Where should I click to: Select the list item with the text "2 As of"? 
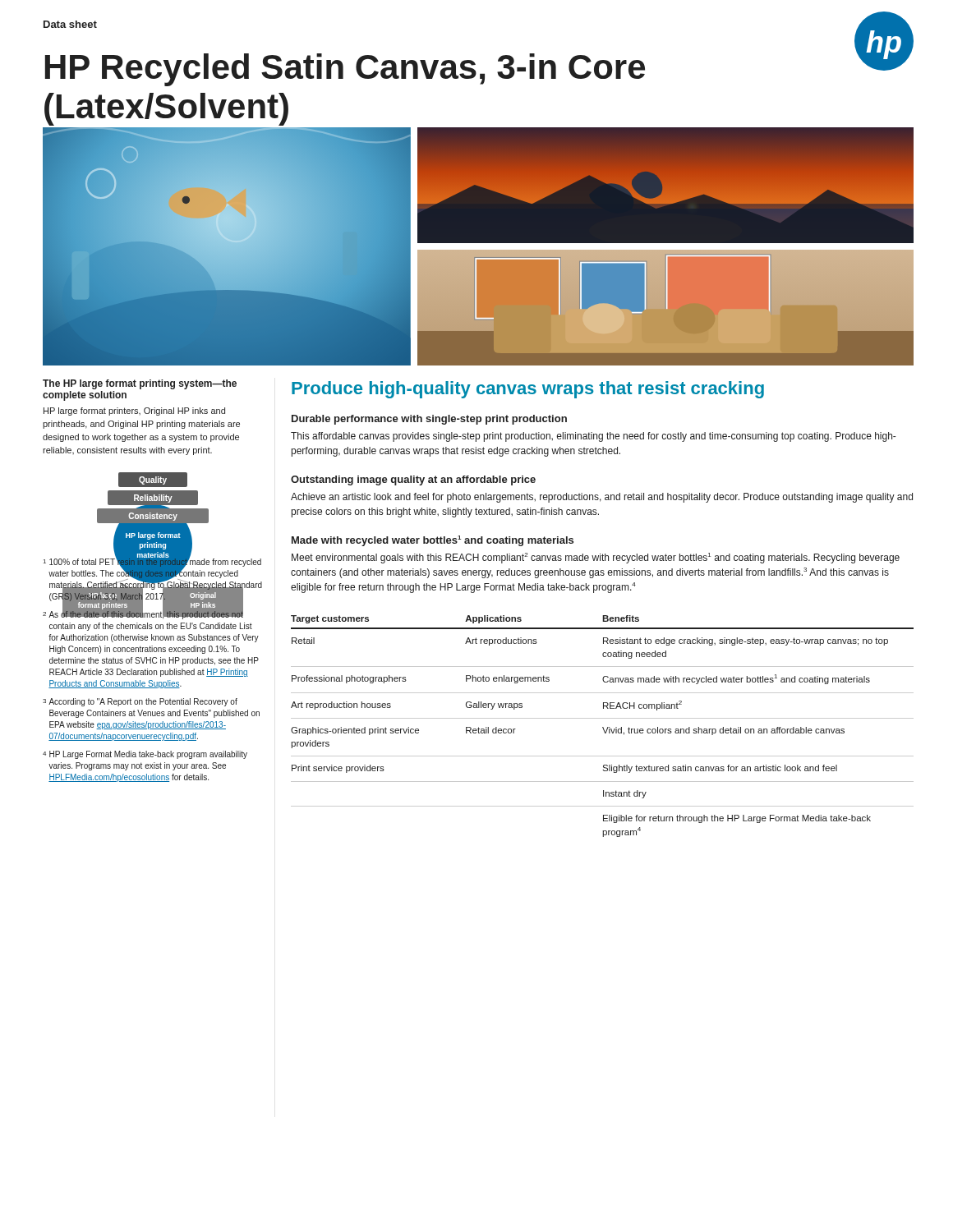point(153,650)
